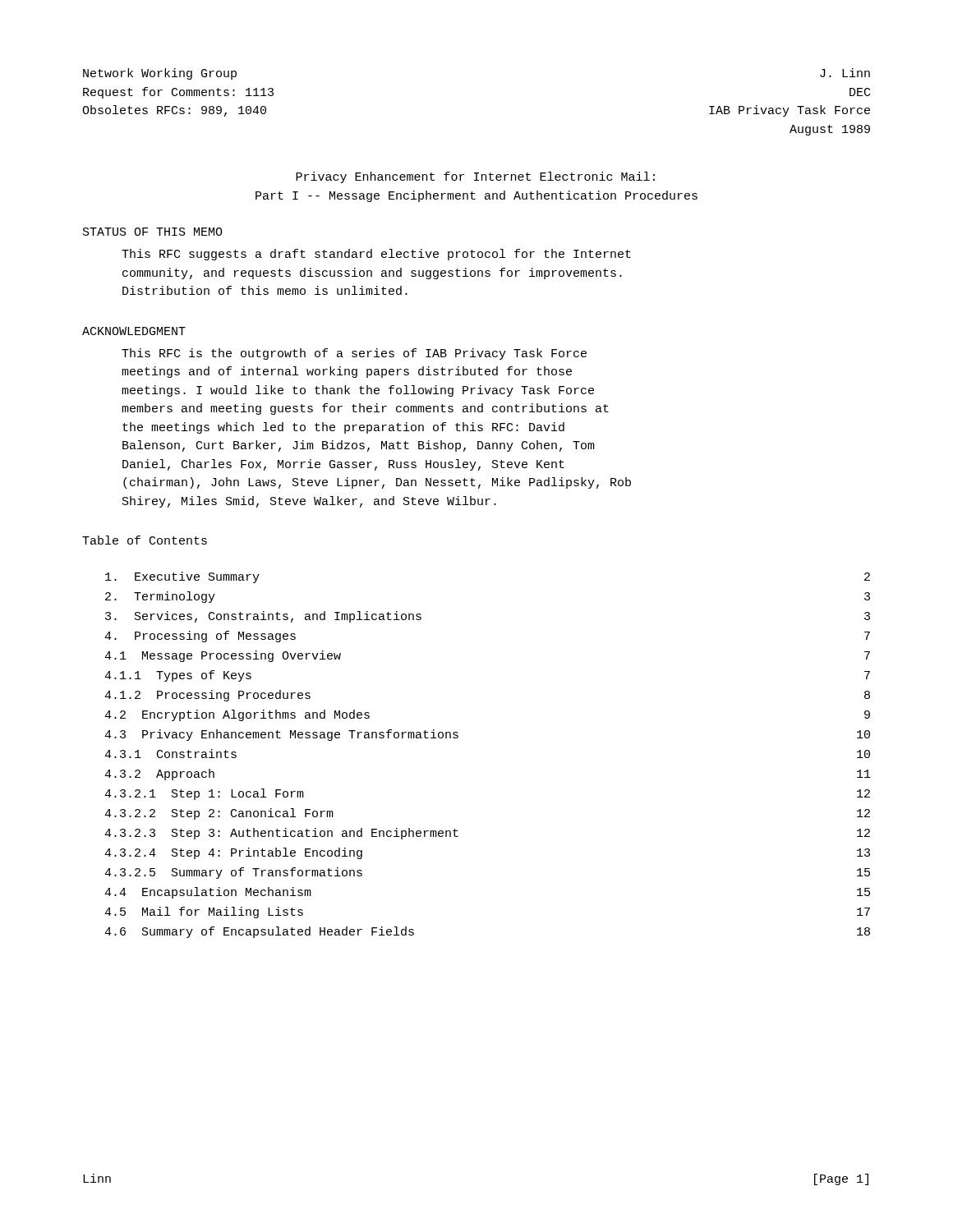Find the passage starting "Executive Summary2"
Screen dimensions: 1232x953
click(x=197, y=577)
